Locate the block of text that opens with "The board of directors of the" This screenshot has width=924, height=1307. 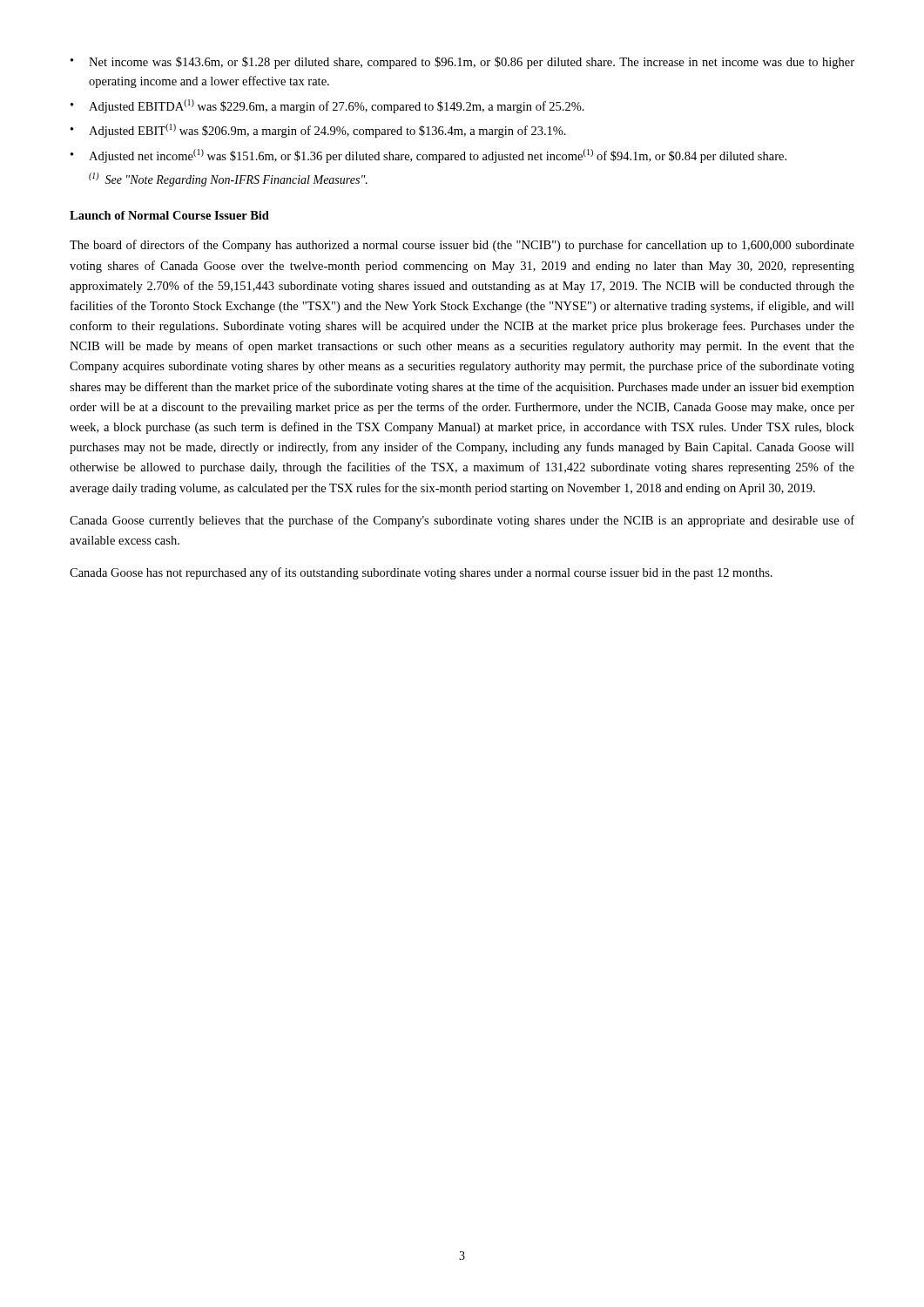point(462,366)
